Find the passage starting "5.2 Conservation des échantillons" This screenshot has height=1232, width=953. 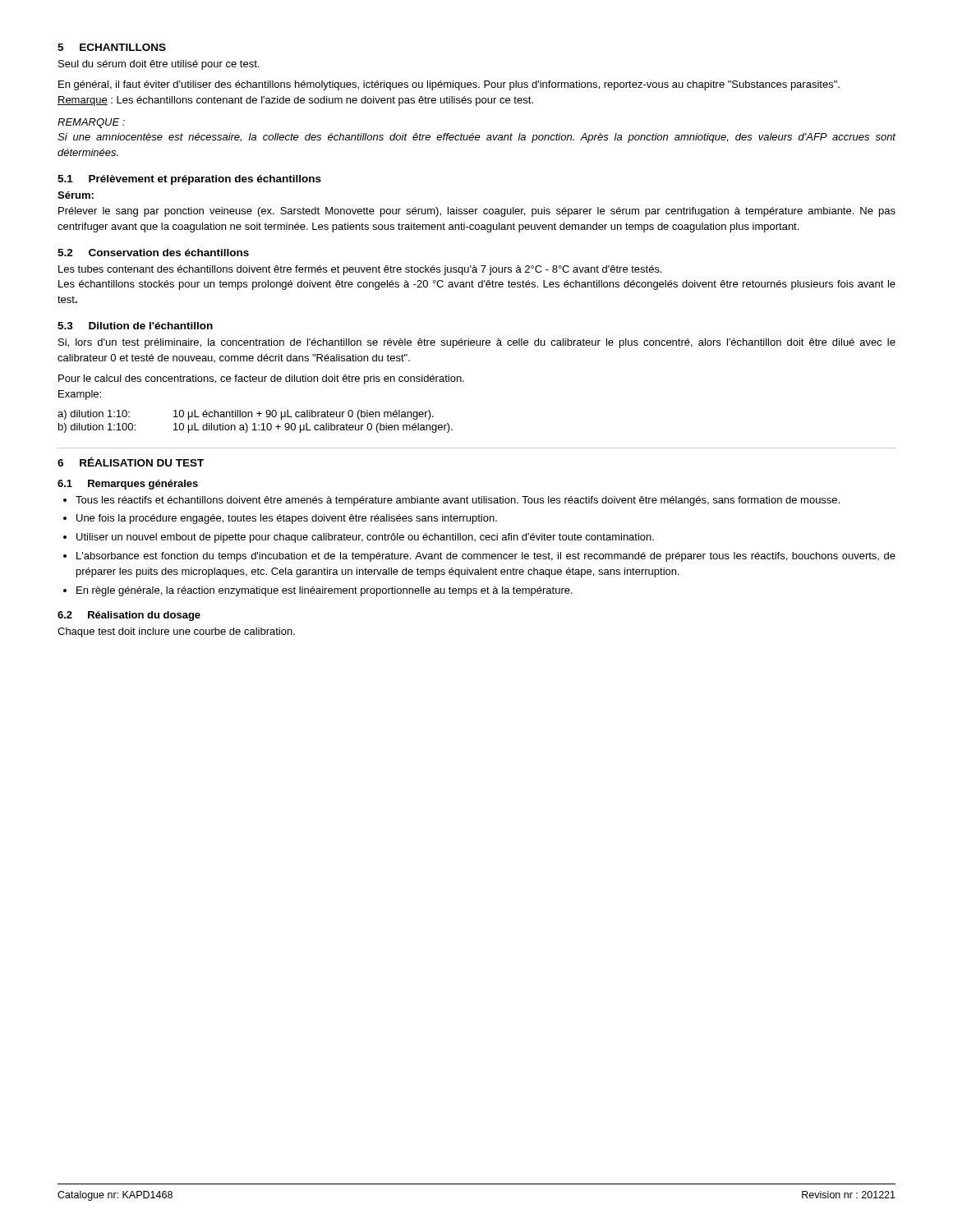[153, 252]
